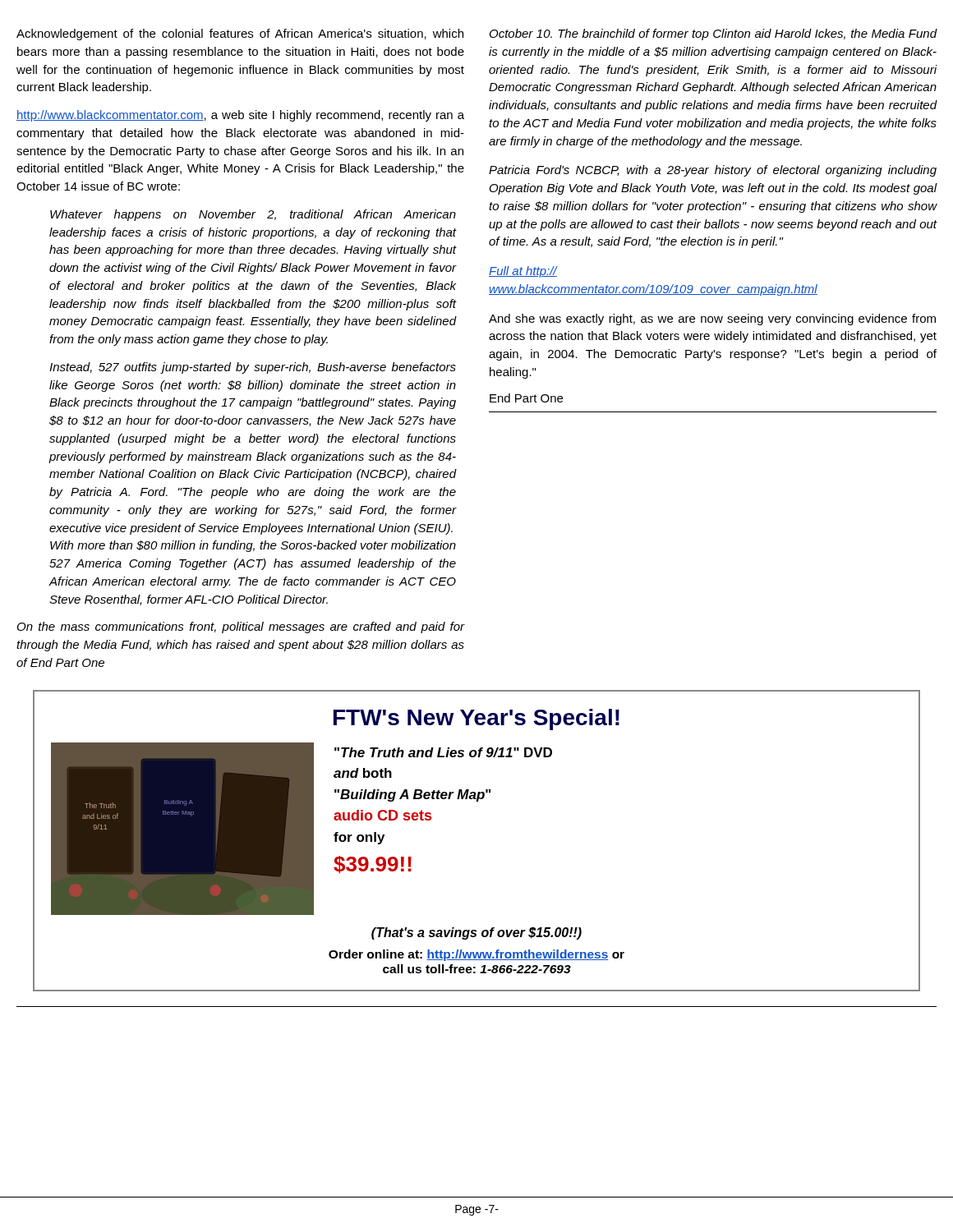Screen dimensions: 1232x953
Task: Select the text block starting "Order online at: http://www.fromthewilderness"
Action: click(x=476, y=961)
